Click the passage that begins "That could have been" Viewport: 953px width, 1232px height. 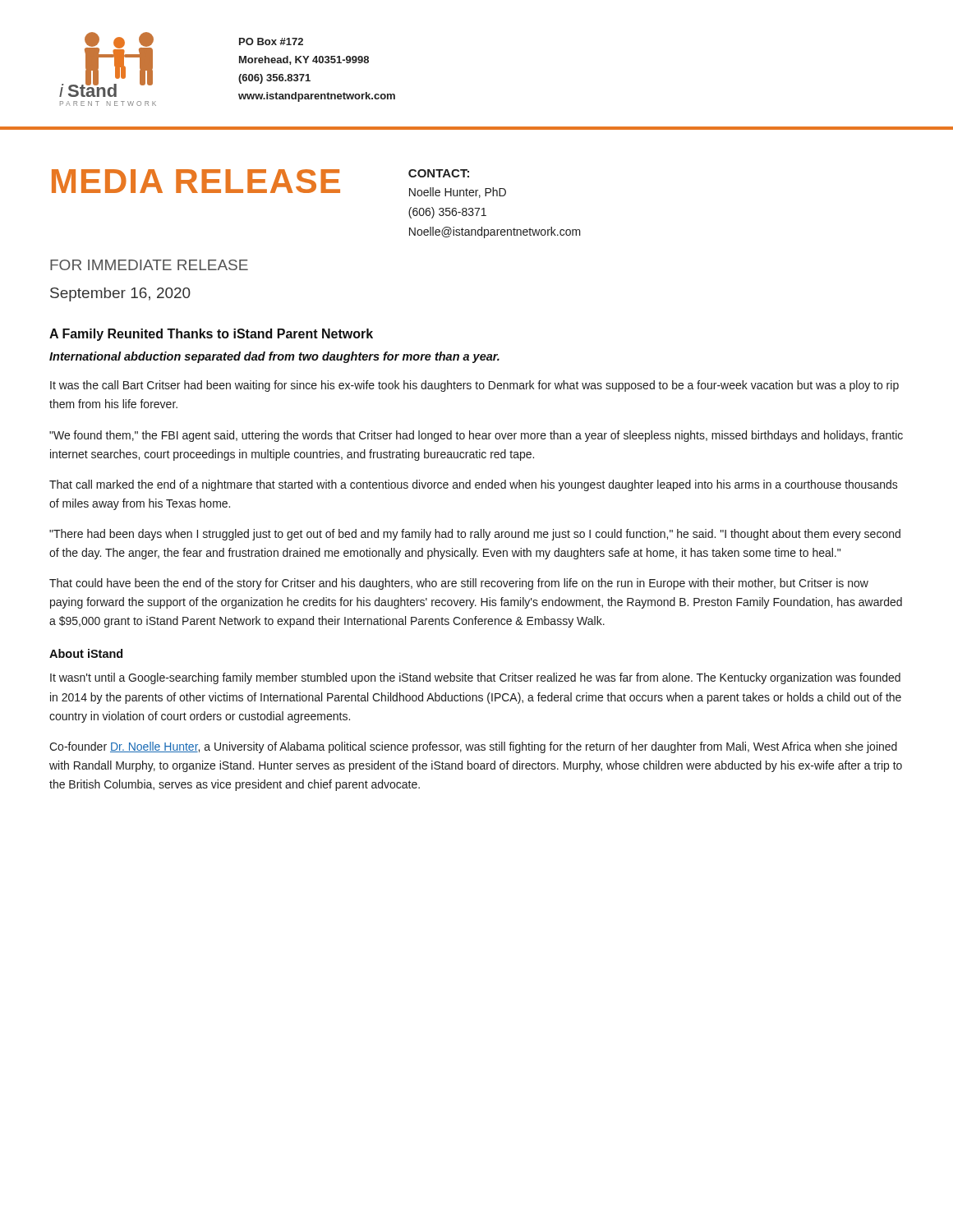pyautogui.click(x=476, y=603)
